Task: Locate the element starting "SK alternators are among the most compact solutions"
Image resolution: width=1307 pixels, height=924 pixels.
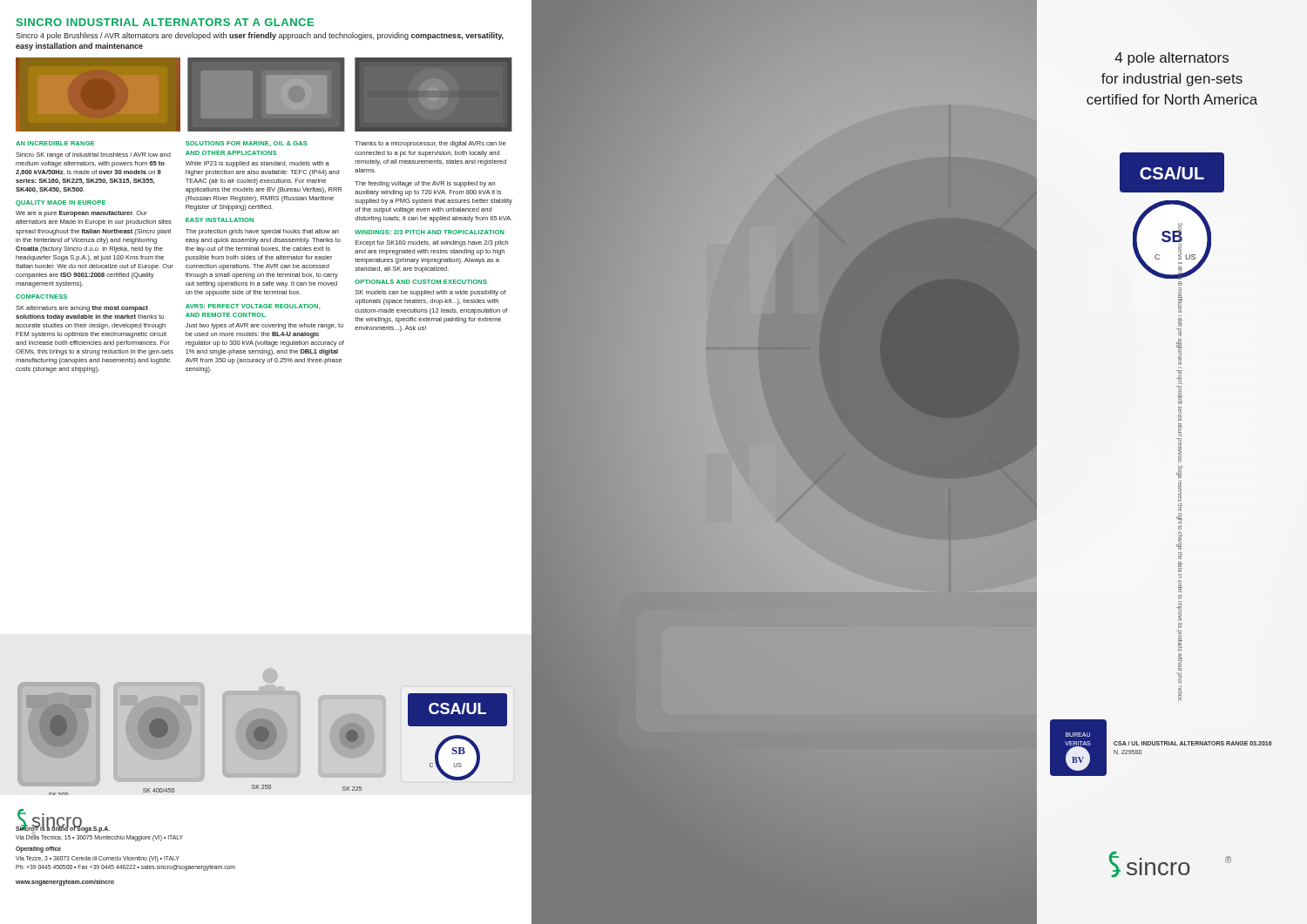Action: coord(94,338)
